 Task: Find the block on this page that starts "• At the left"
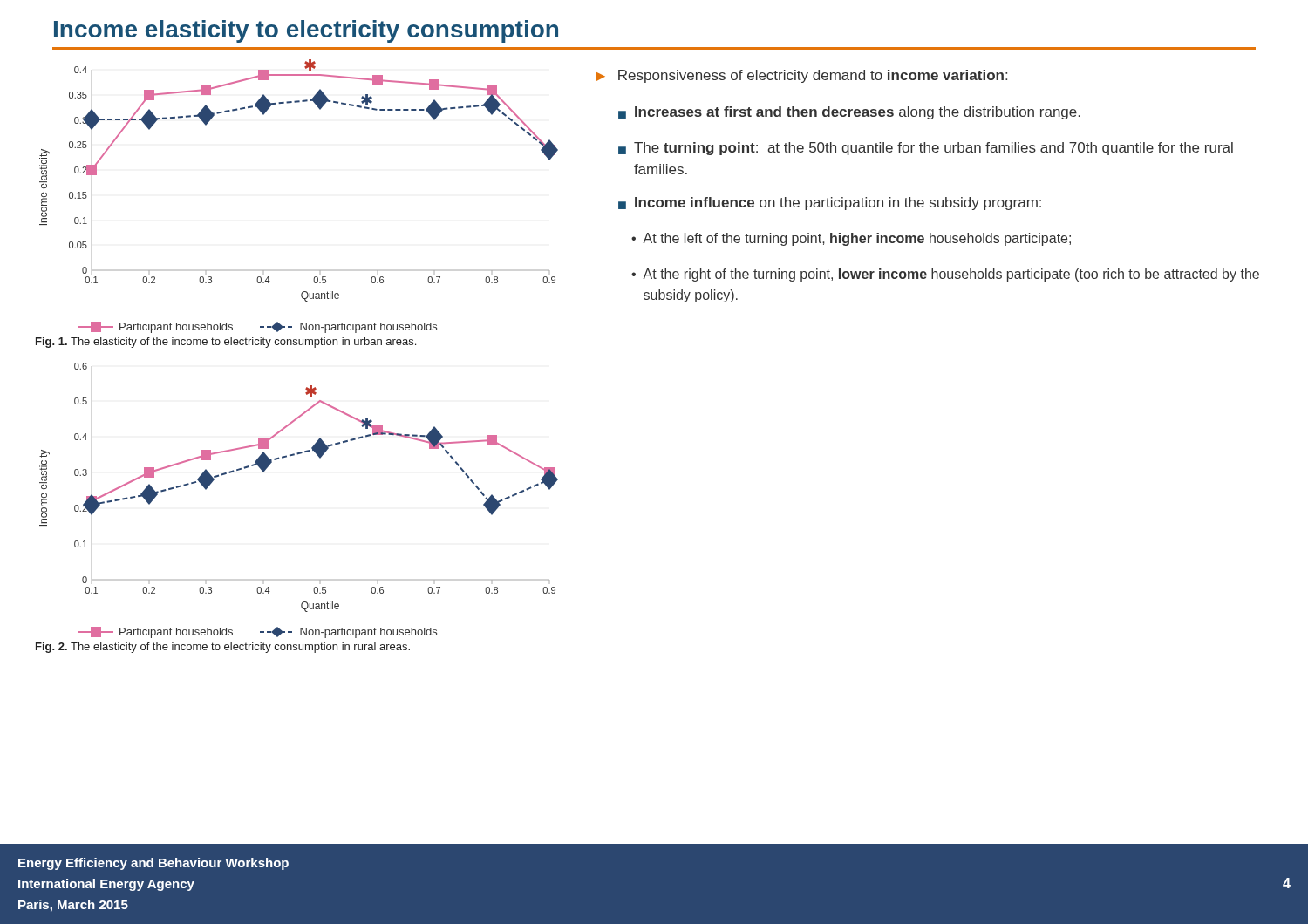coord(852,239)
